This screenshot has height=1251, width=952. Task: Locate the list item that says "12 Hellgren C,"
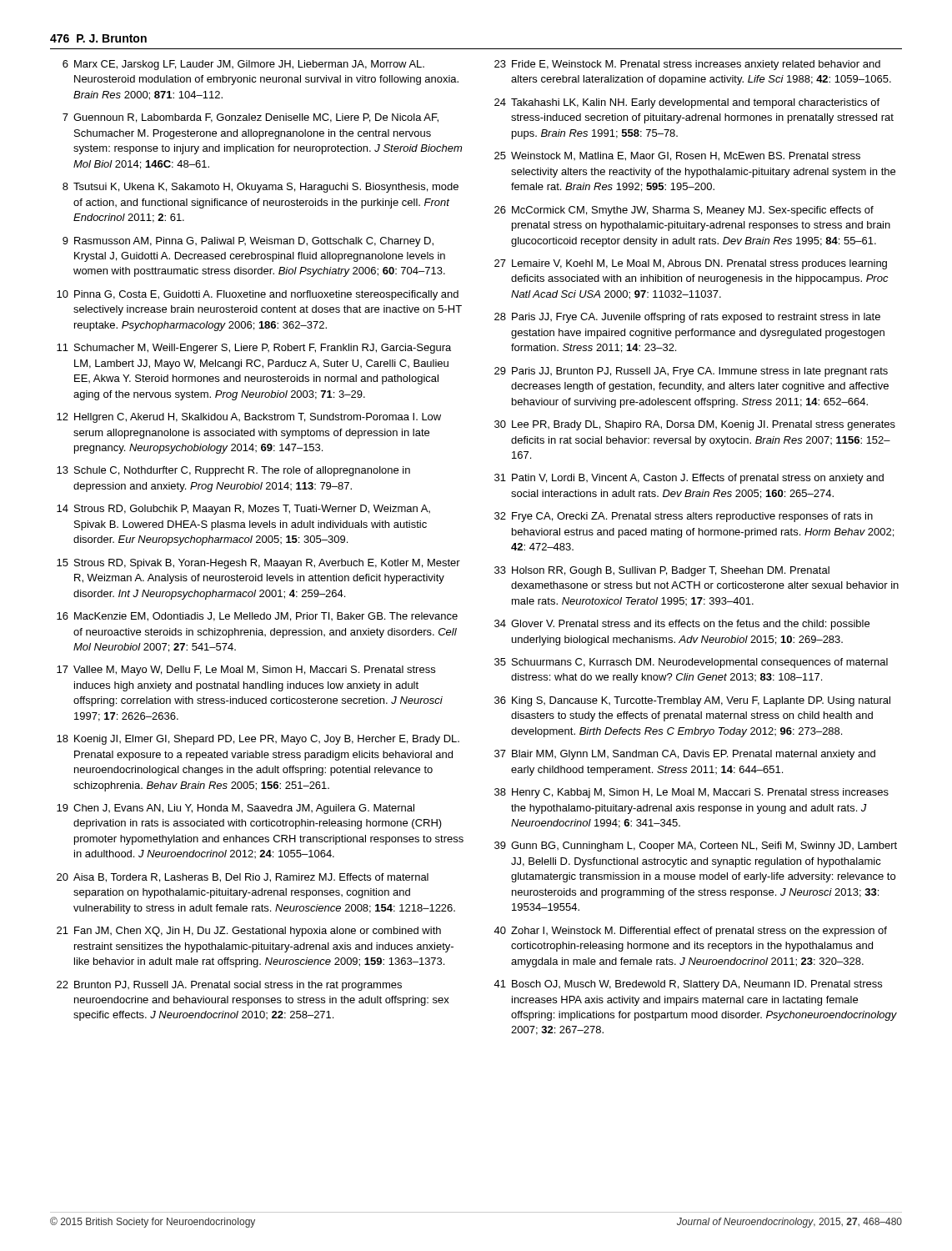pos(257,433)
